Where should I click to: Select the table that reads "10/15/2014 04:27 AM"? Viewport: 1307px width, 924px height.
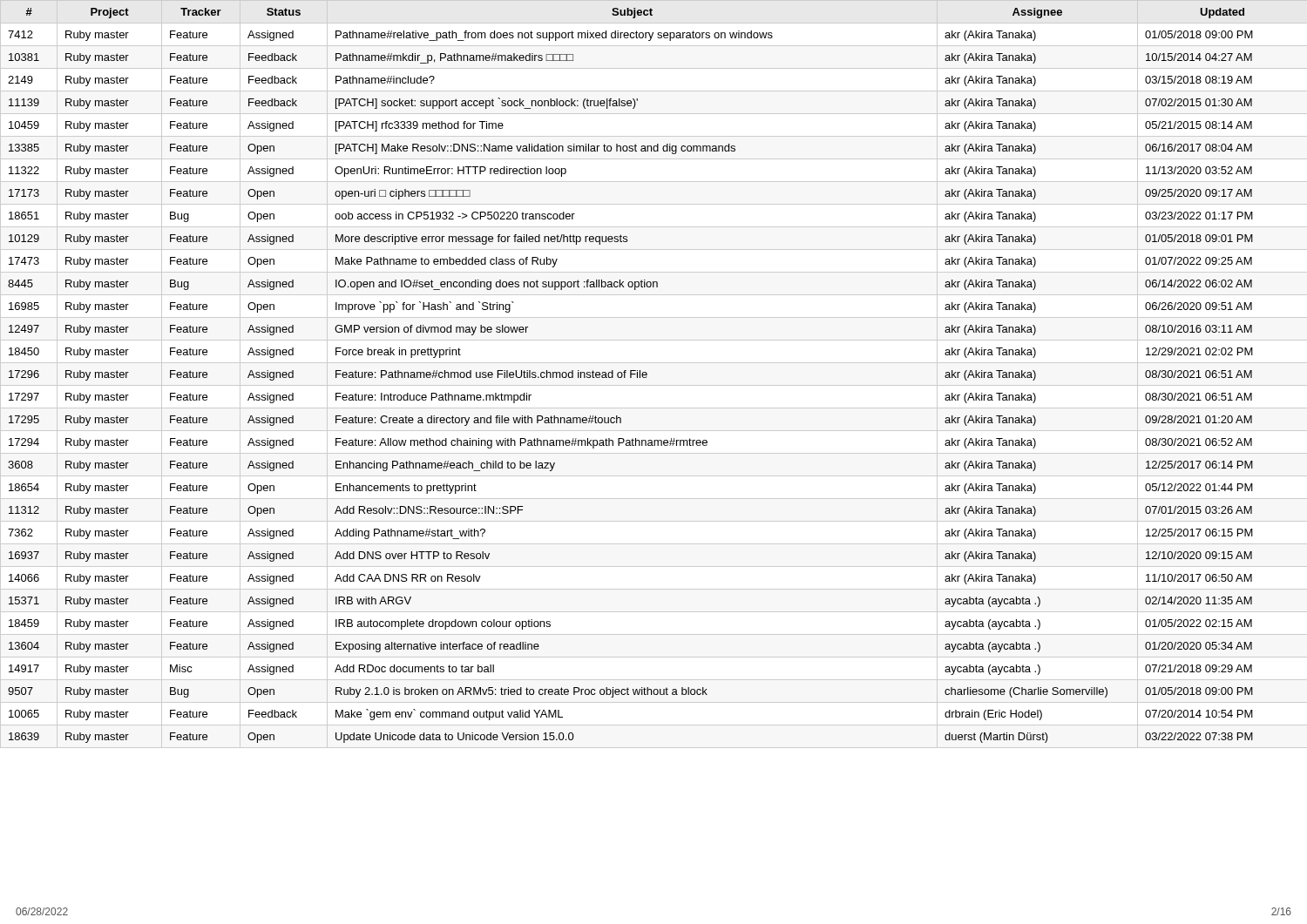(x=654, y=374)
